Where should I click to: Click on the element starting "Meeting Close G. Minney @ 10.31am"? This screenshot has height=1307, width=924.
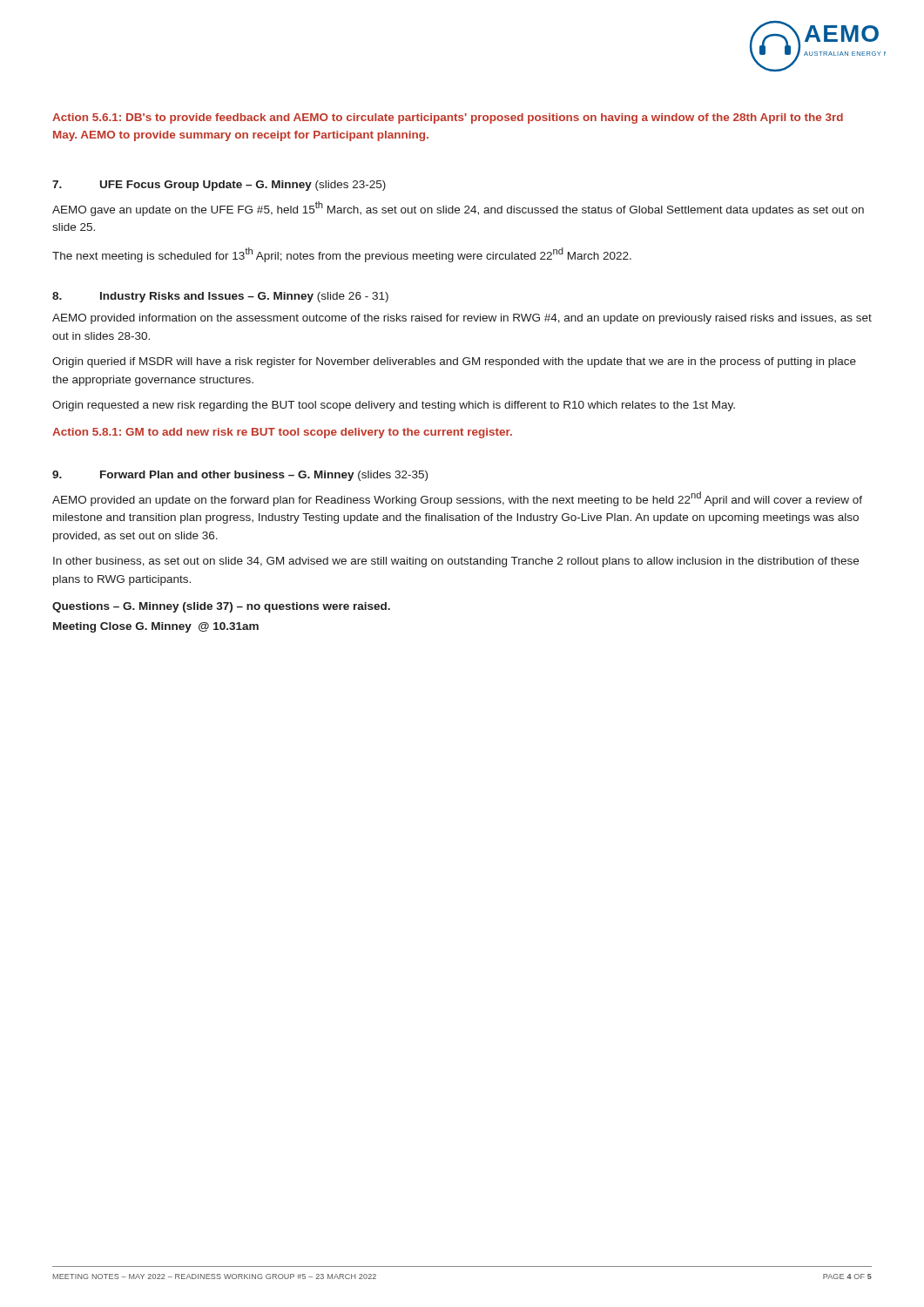(156, 626)
